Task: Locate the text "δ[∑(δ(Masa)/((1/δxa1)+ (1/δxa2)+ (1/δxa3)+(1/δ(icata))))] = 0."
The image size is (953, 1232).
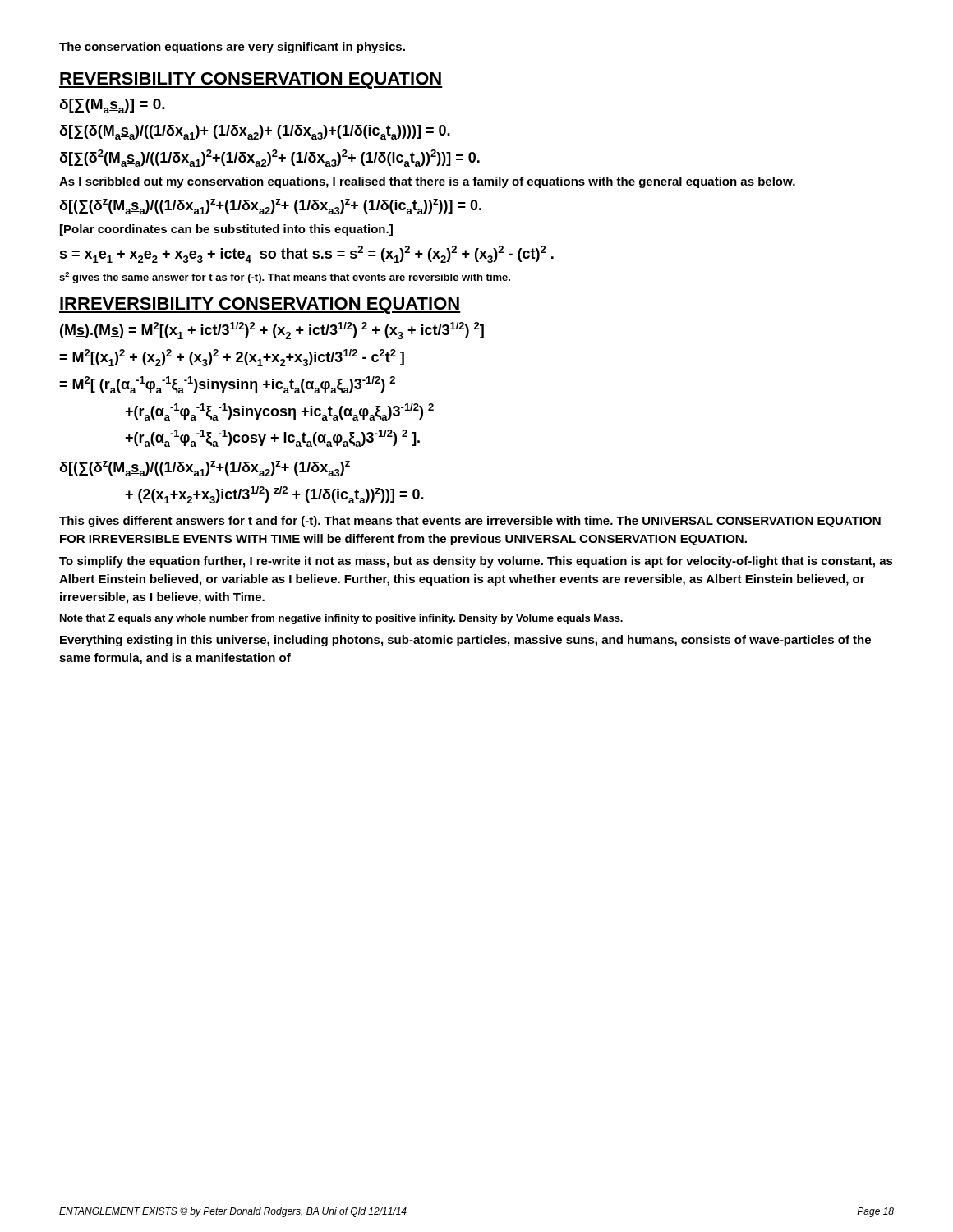Action: click(x=255, y=132)
